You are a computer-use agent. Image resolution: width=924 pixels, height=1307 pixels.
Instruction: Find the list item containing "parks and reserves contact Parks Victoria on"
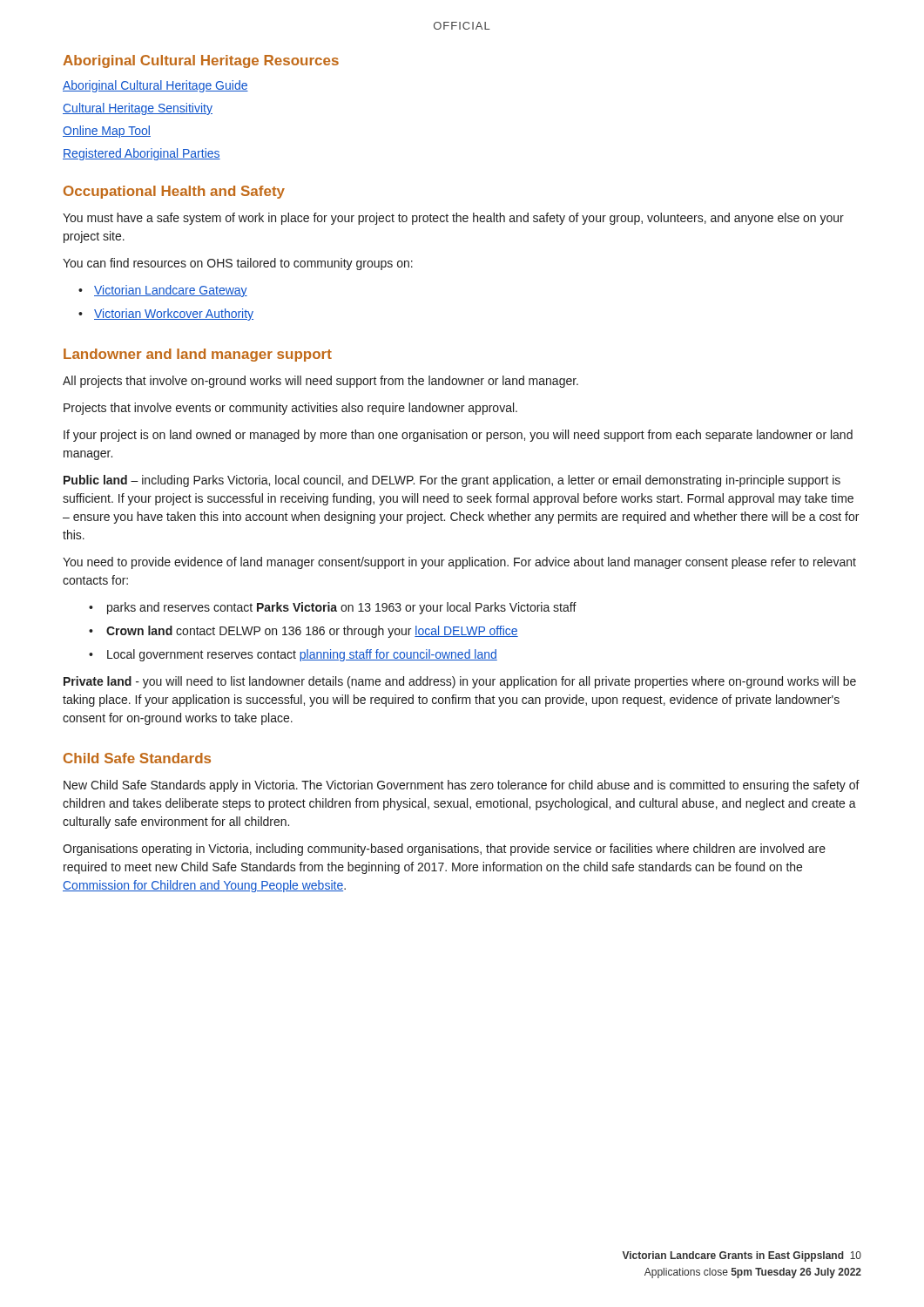341,607
